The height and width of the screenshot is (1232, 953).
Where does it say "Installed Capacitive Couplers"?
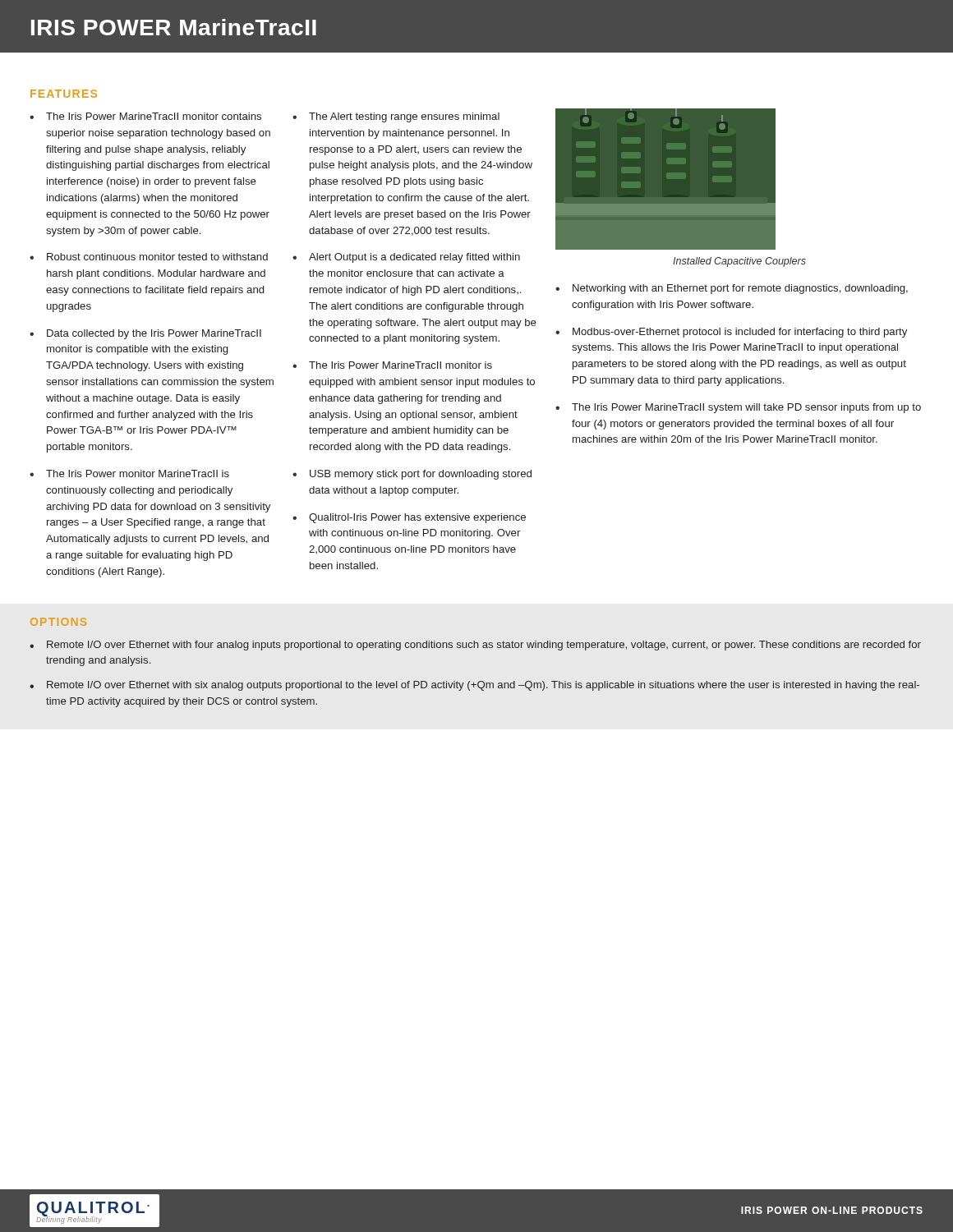(x=739, y=261)
